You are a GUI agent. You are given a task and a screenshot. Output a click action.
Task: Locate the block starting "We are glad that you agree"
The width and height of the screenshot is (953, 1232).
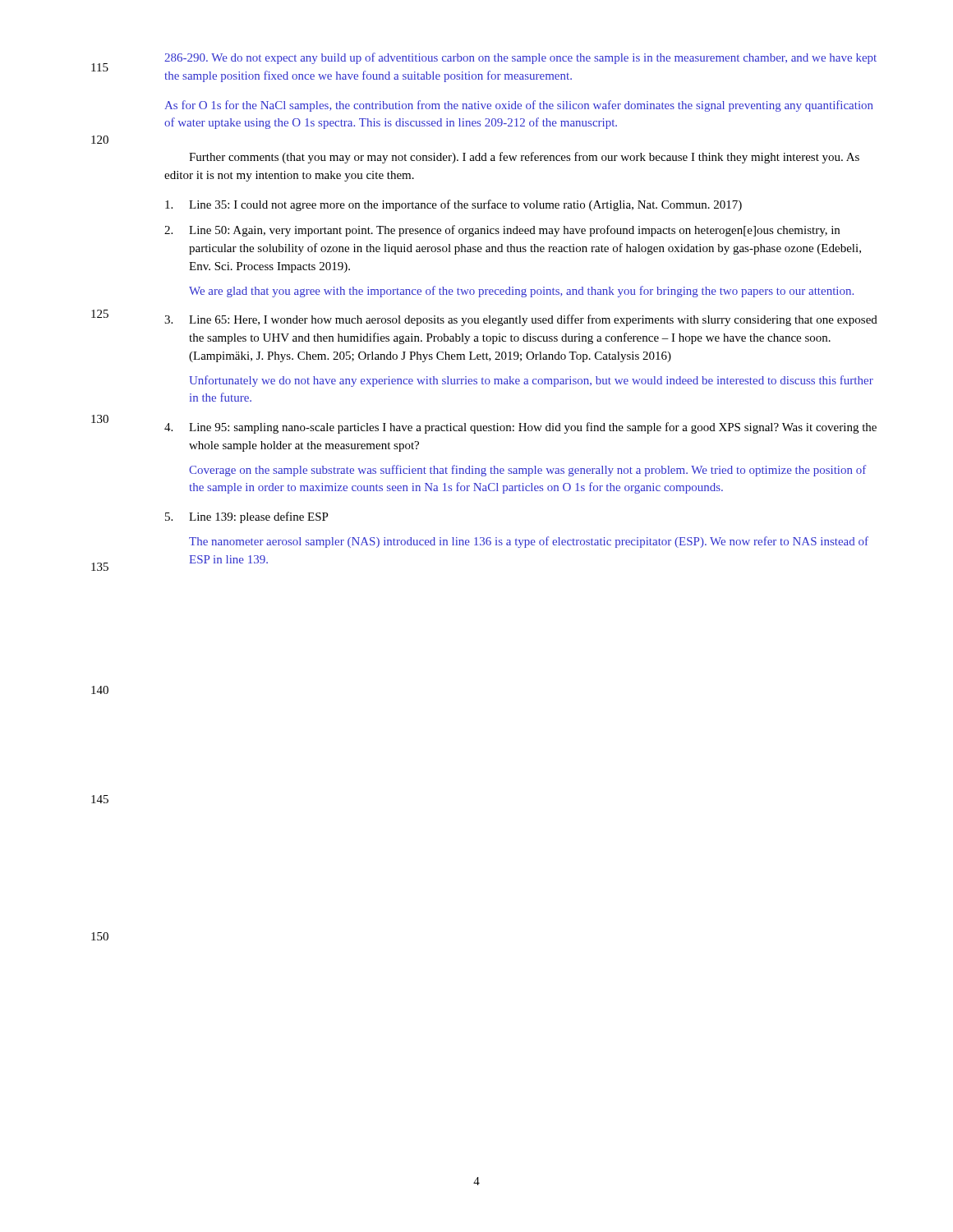click(522, 290)
